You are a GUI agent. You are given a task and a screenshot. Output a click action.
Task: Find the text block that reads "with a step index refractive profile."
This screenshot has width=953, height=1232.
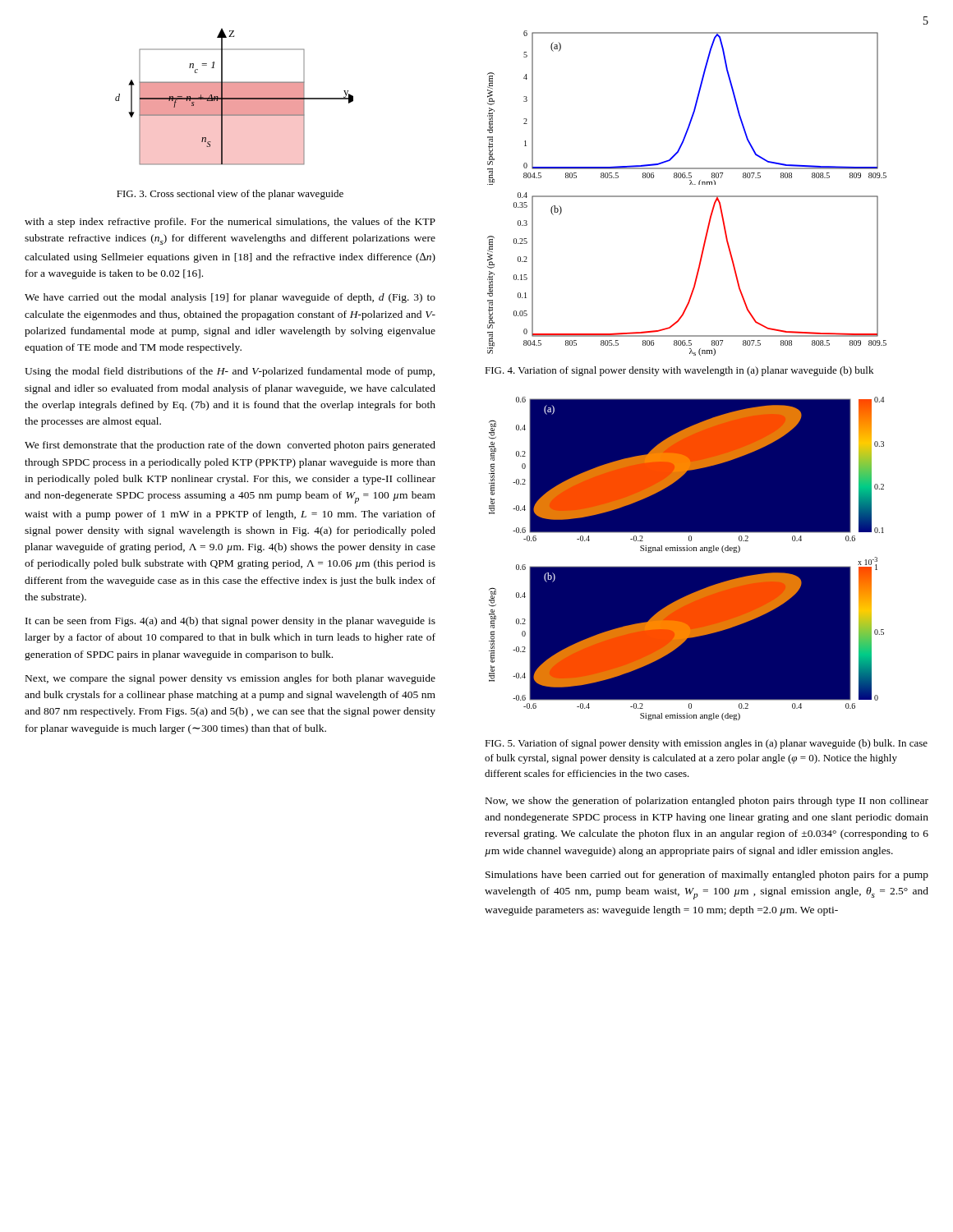point(230,247)
